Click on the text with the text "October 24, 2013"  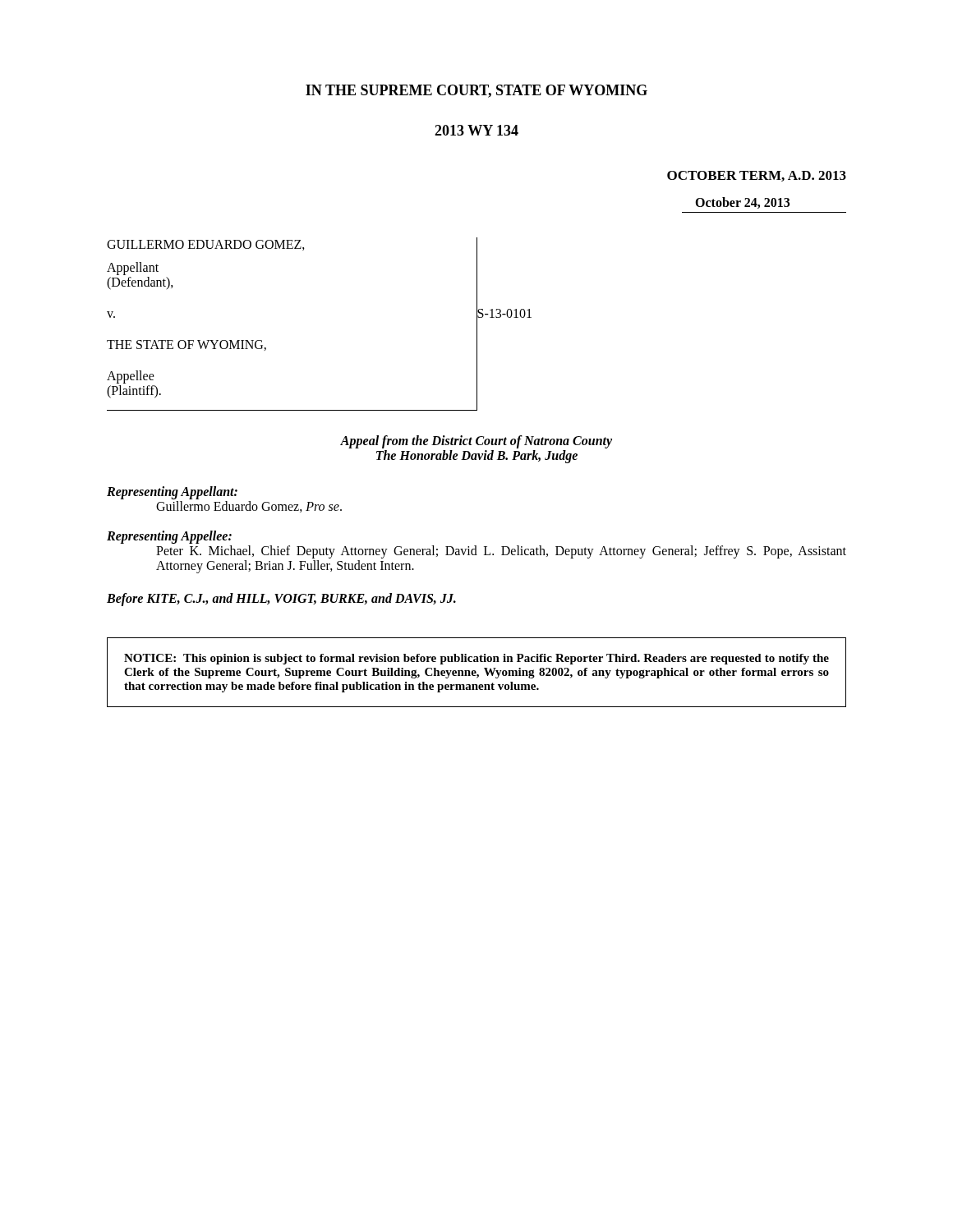(x=764, y=204)
